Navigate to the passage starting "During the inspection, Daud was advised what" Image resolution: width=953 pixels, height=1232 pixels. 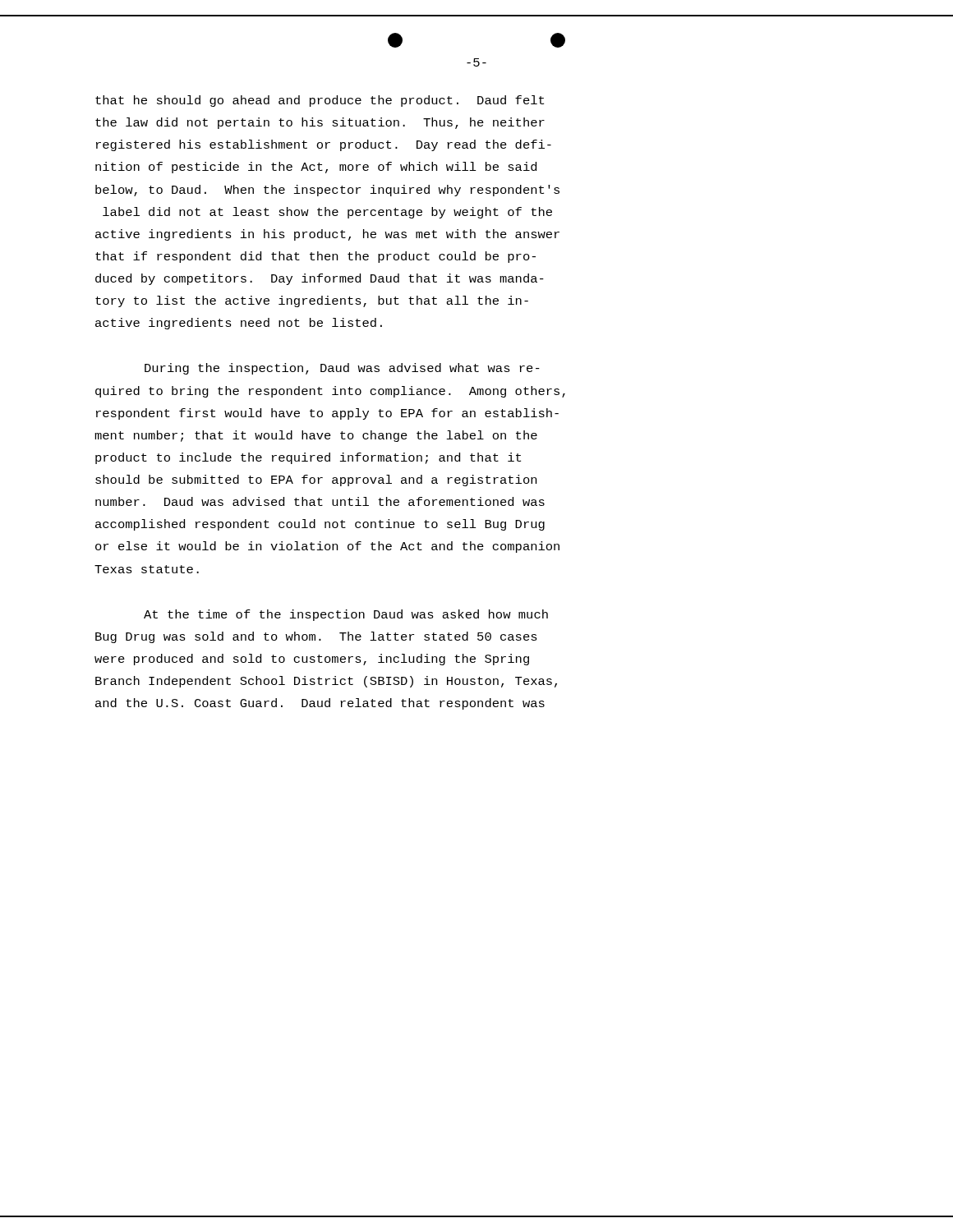(331, 469)
